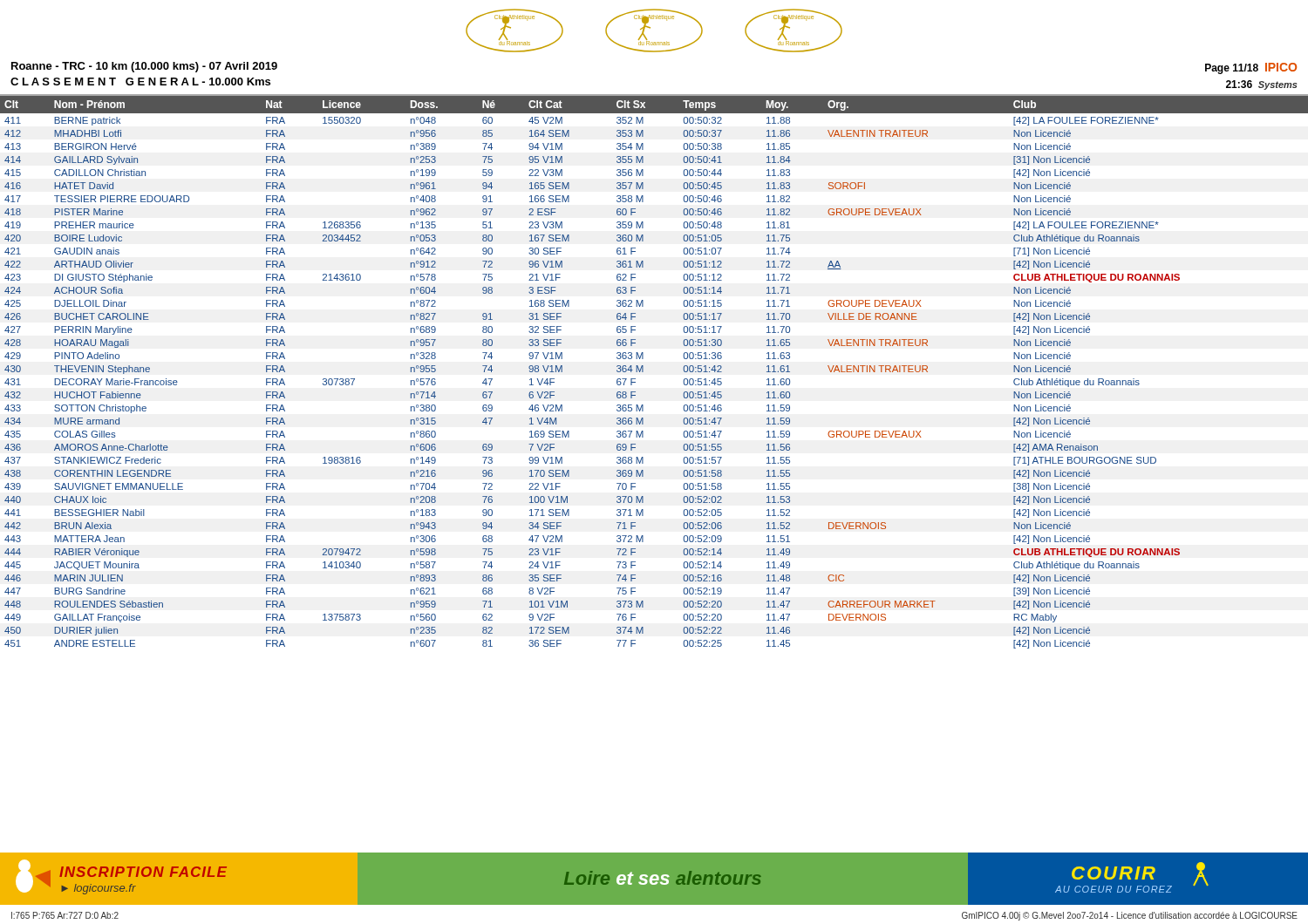This screenshot has width=1308, height=924.
Task: Locate the logo
Action: [654, 29]
